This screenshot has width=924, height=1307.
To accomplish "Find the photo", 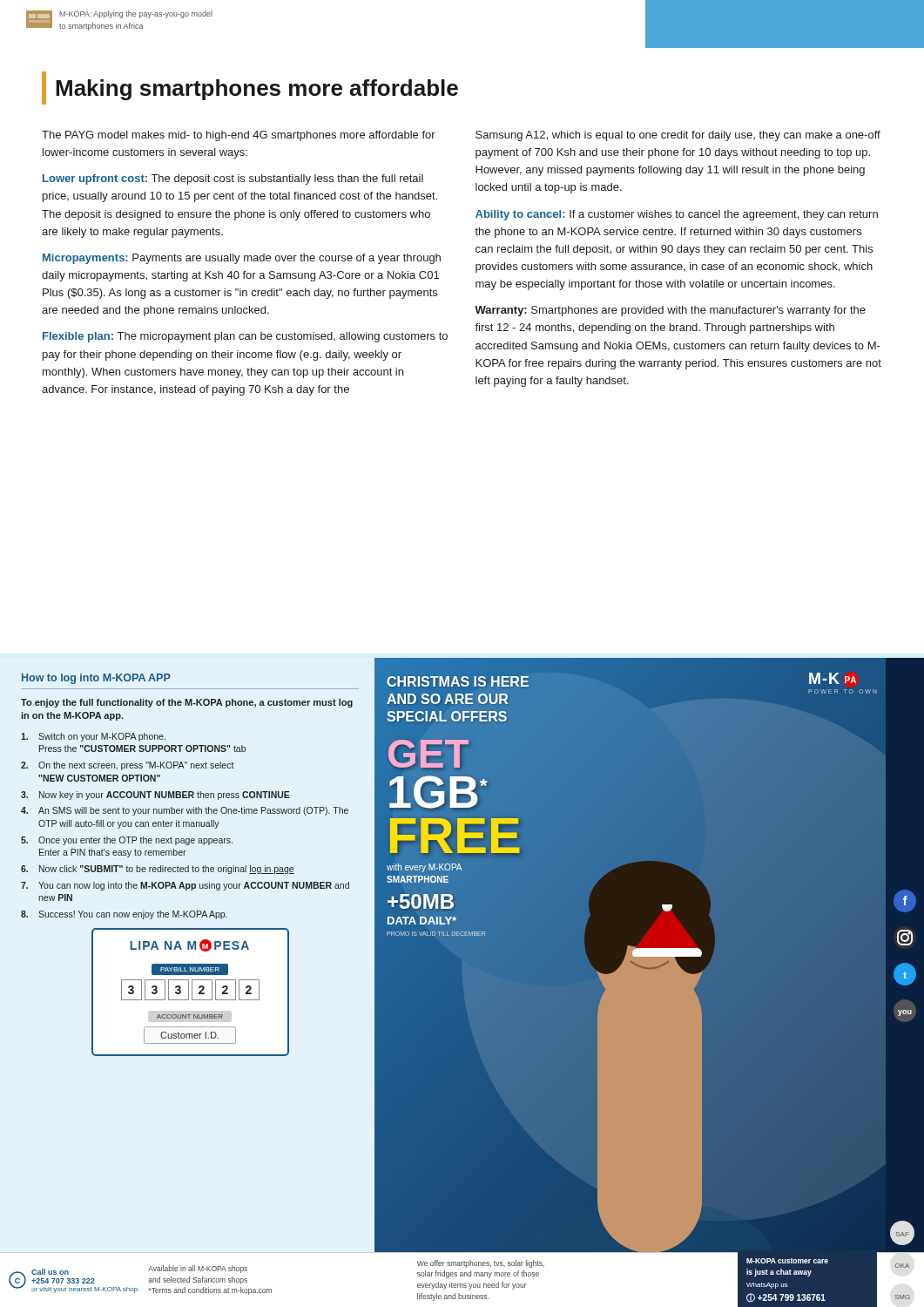I will click(x=649, y=955).
